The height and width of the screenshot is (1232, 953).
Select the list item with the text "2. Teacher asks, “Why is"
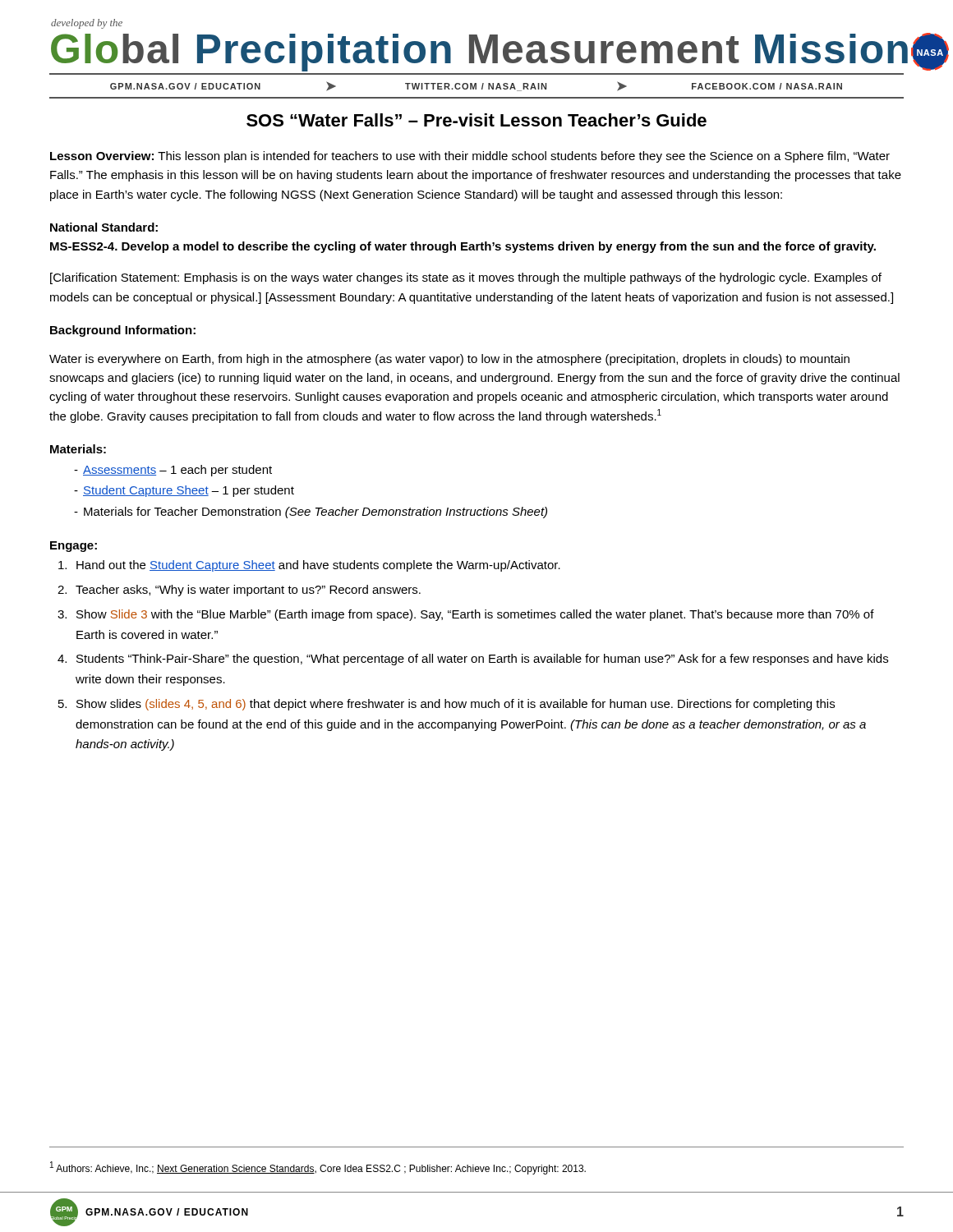pos(239,590)
